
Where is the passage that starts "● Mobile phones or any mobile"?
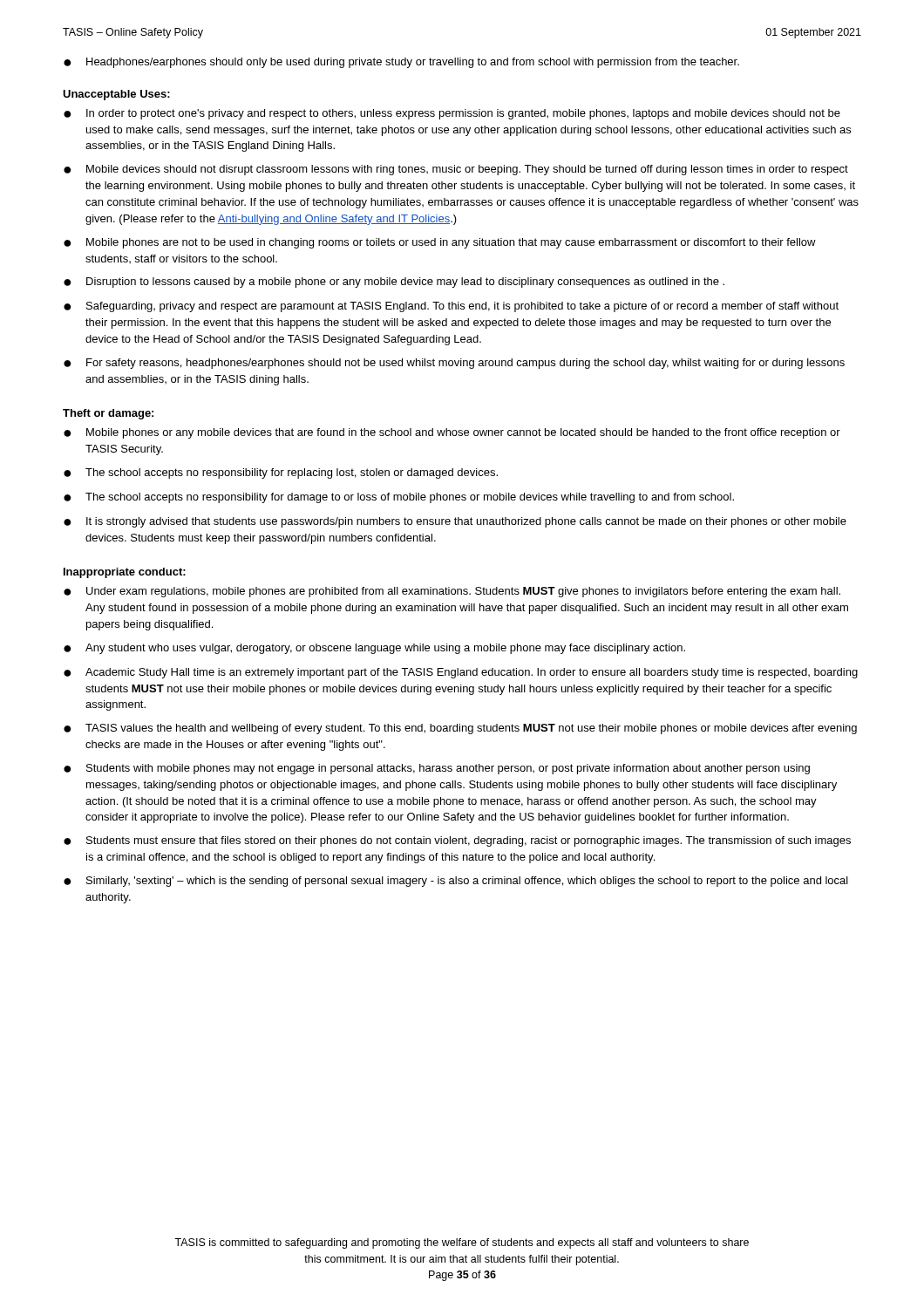click(462, 441)
